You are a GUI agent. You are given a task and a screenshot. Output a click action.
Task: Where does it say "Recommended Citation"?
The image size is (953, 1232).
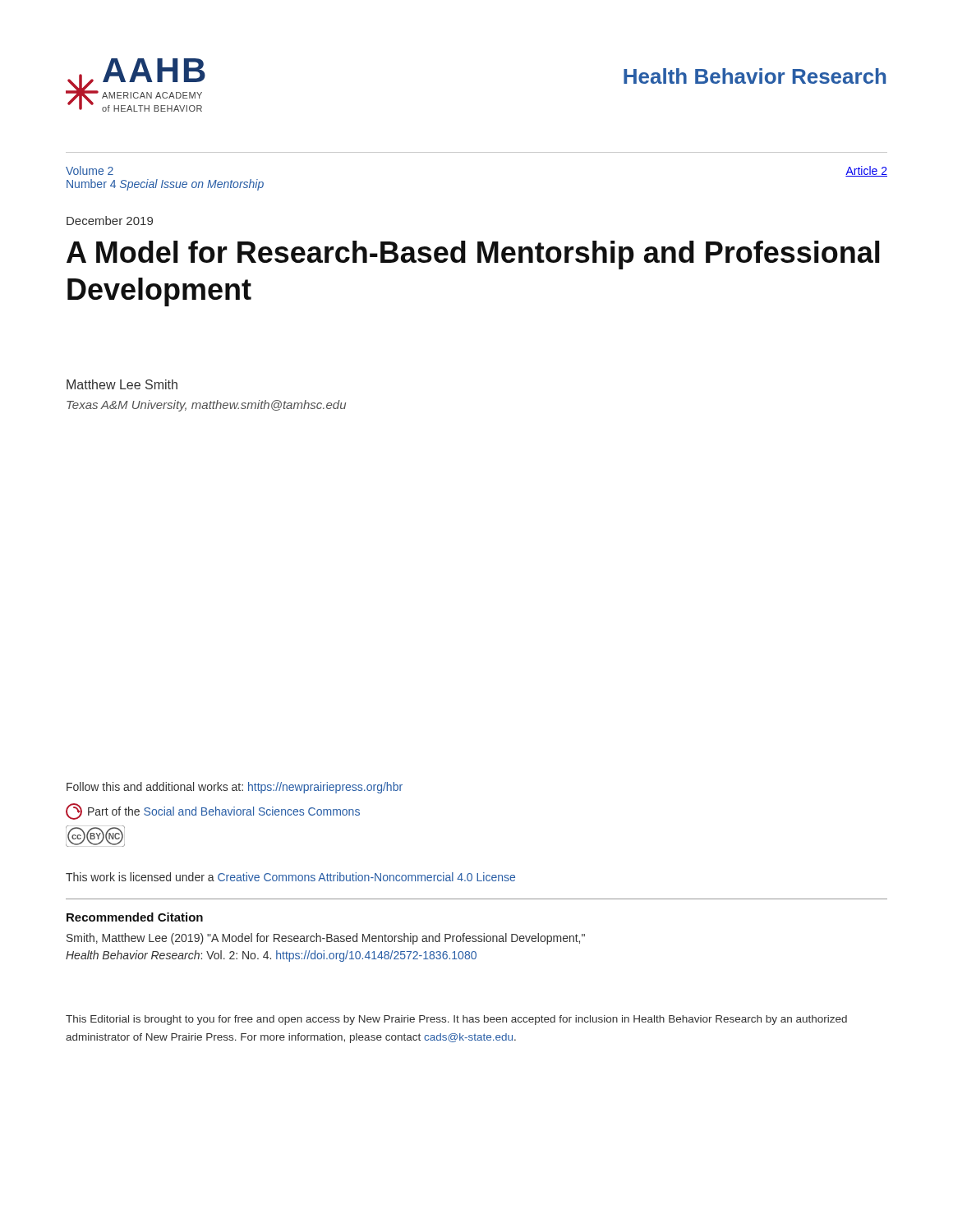coord(135,917)
